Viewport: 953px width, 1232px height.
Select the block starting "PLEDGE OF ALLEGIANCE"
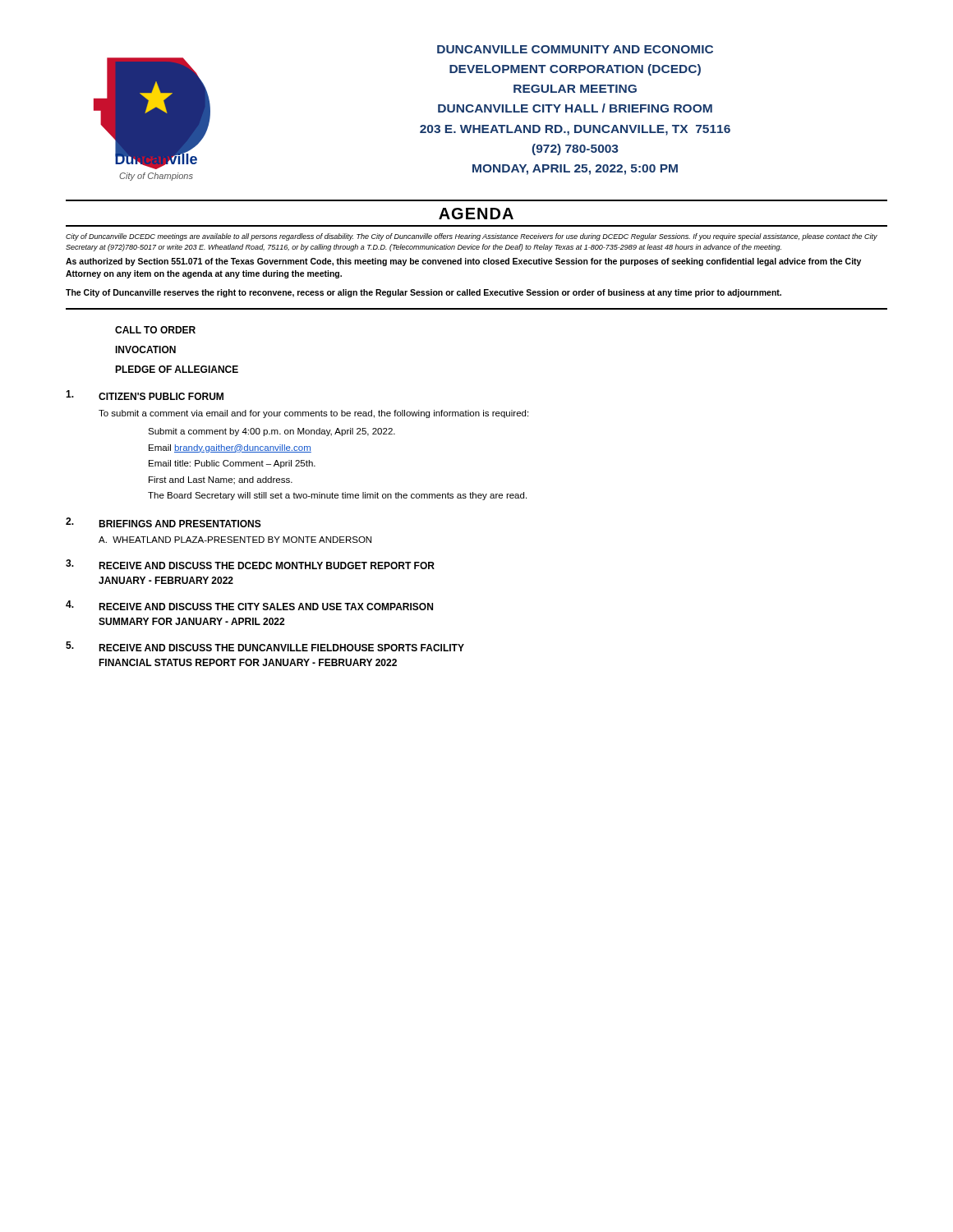click(x=177, y=370)
